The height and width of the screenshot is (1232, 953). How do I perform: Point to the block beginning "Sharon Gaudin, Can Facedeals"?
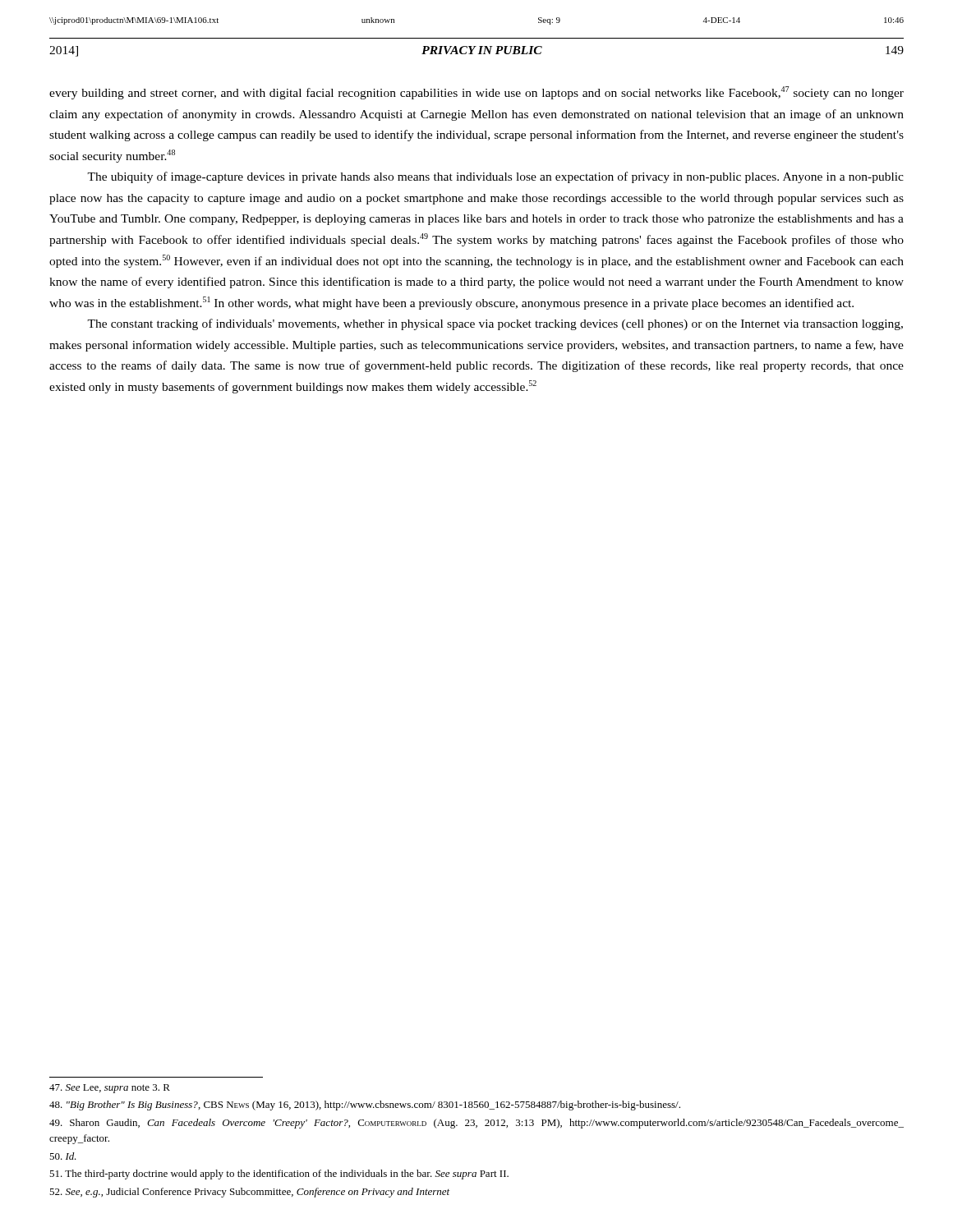pyautogui.click(x=476, y=1130)
